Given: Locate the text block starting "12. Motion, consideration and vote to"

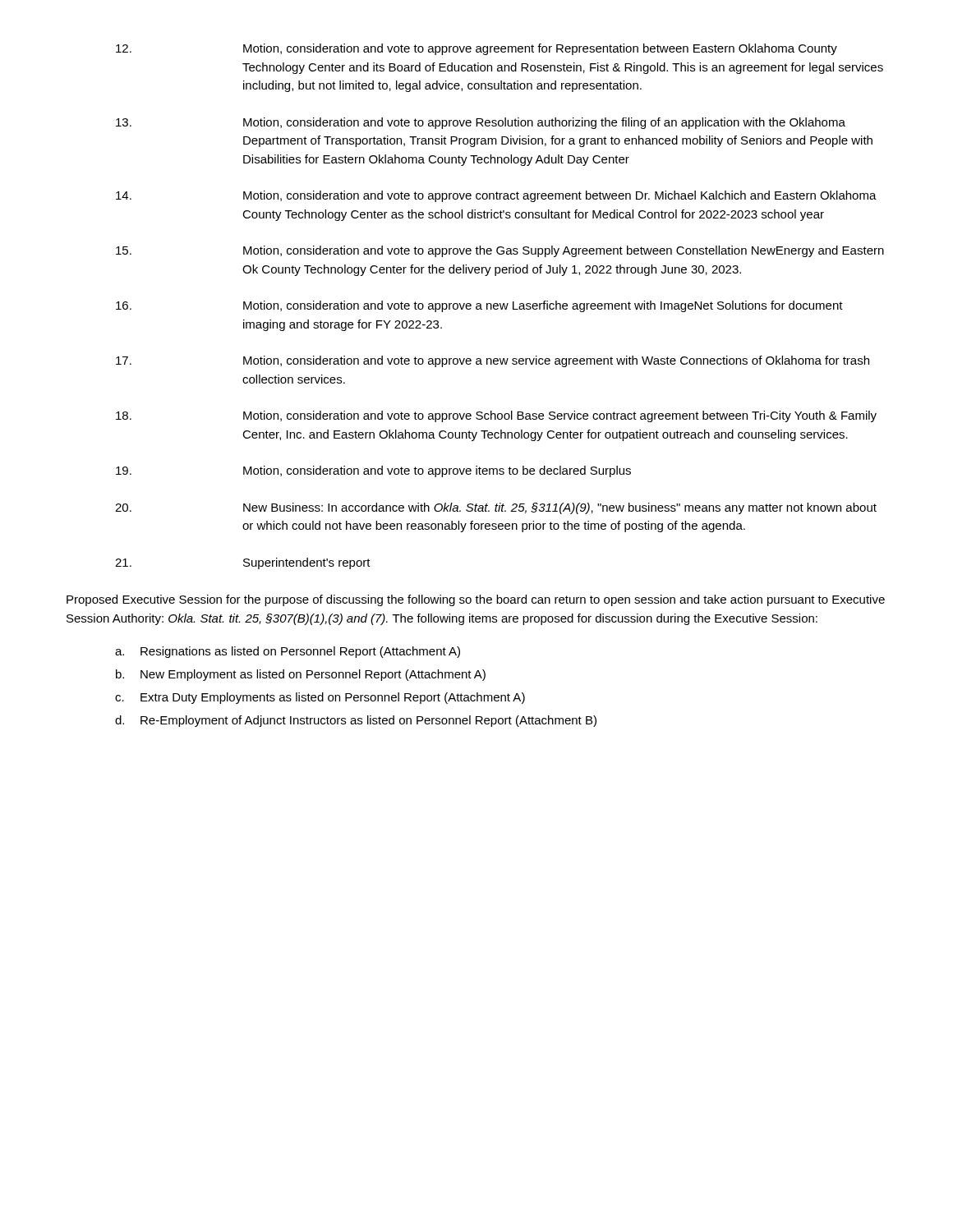Looking at the screenshot, I should 476,67.
